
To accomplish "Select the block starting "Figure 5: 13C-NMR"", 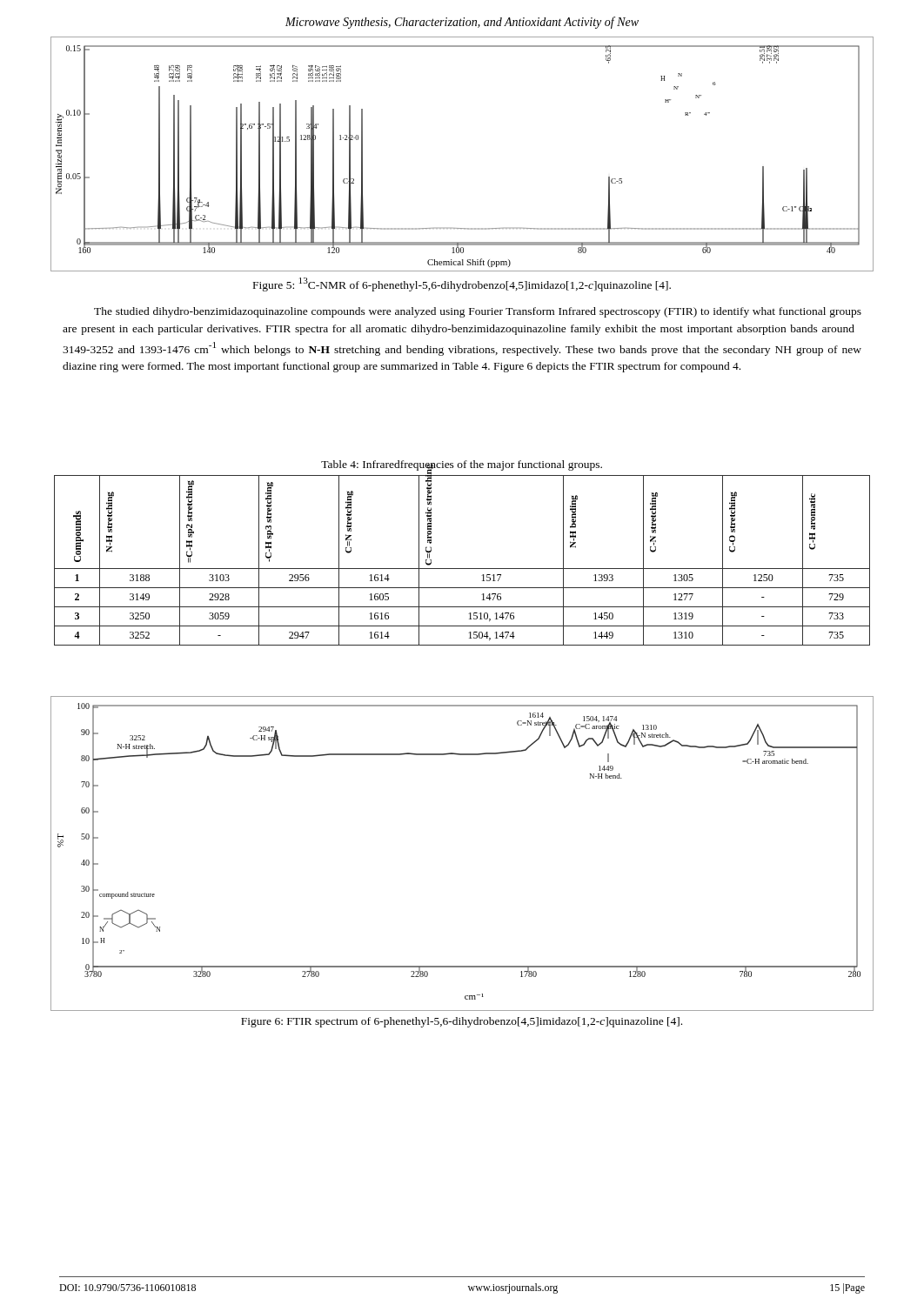I will click(462, 283).
